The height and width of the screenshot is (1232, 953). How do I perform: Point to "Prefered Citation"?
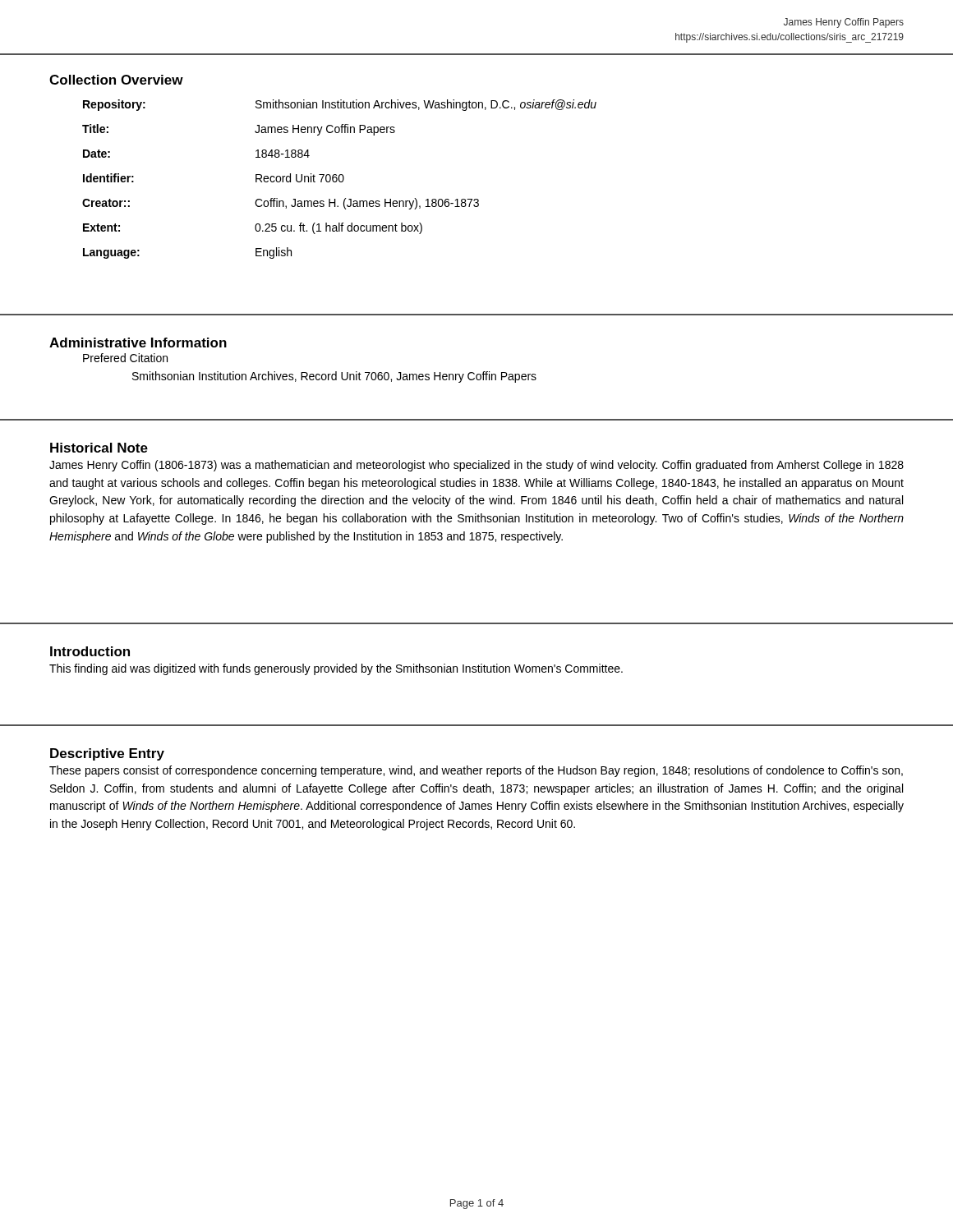tap(125, 358)
